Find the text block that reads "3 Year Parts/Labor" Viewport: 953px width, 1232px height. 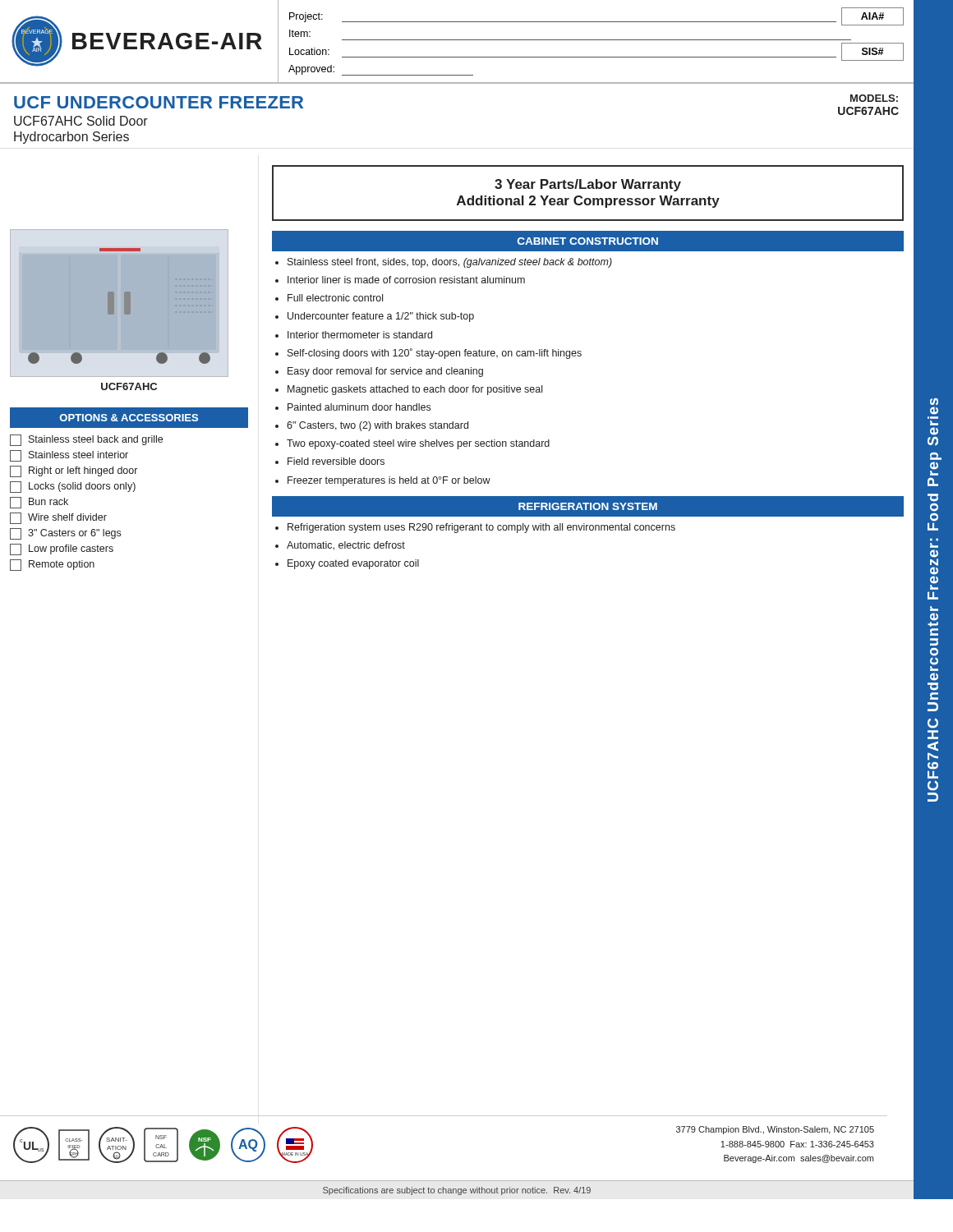tap(588, 193)
